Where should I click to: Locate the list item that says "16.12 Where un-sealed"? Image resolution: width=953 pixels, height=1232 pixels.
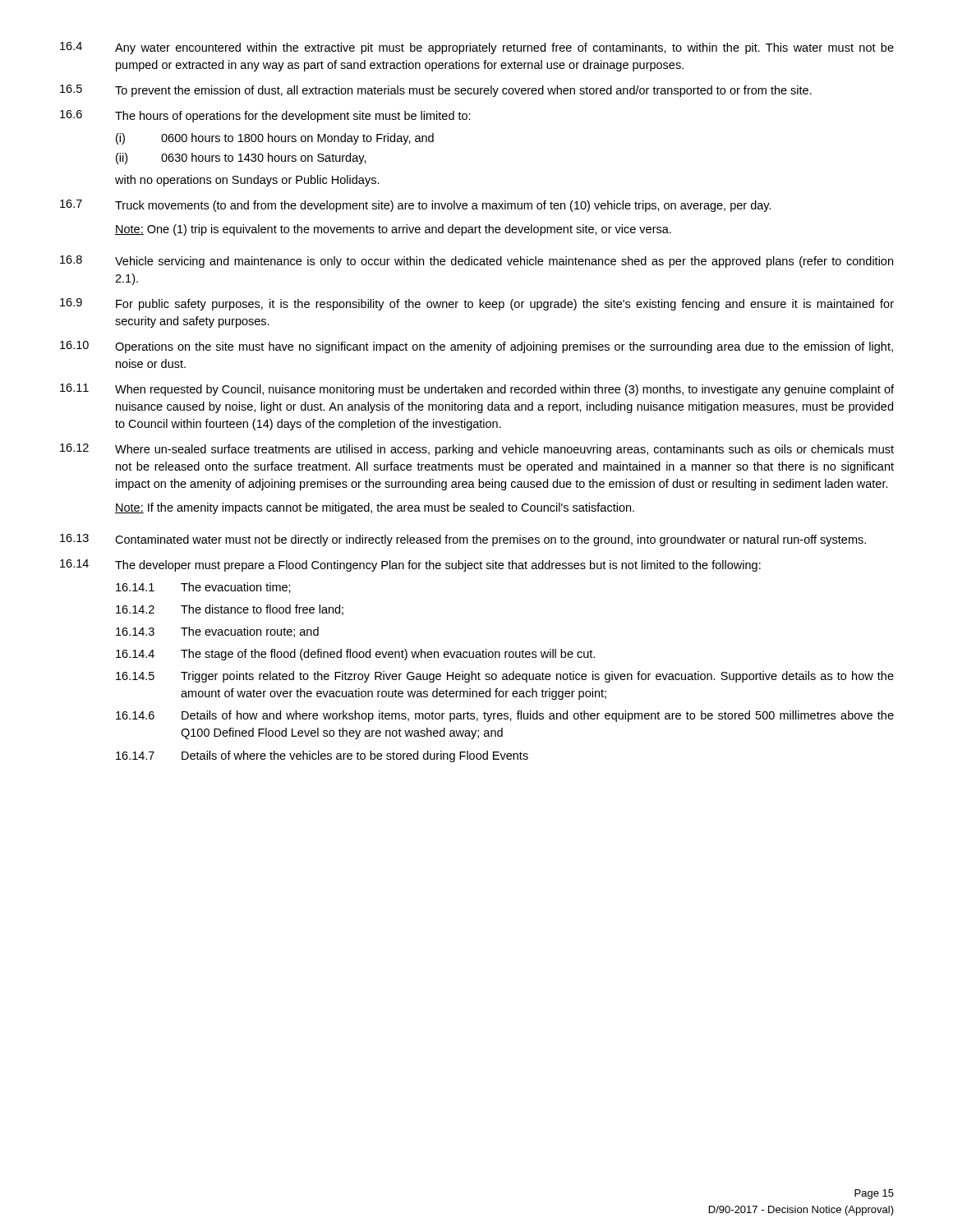pos(476,482)
